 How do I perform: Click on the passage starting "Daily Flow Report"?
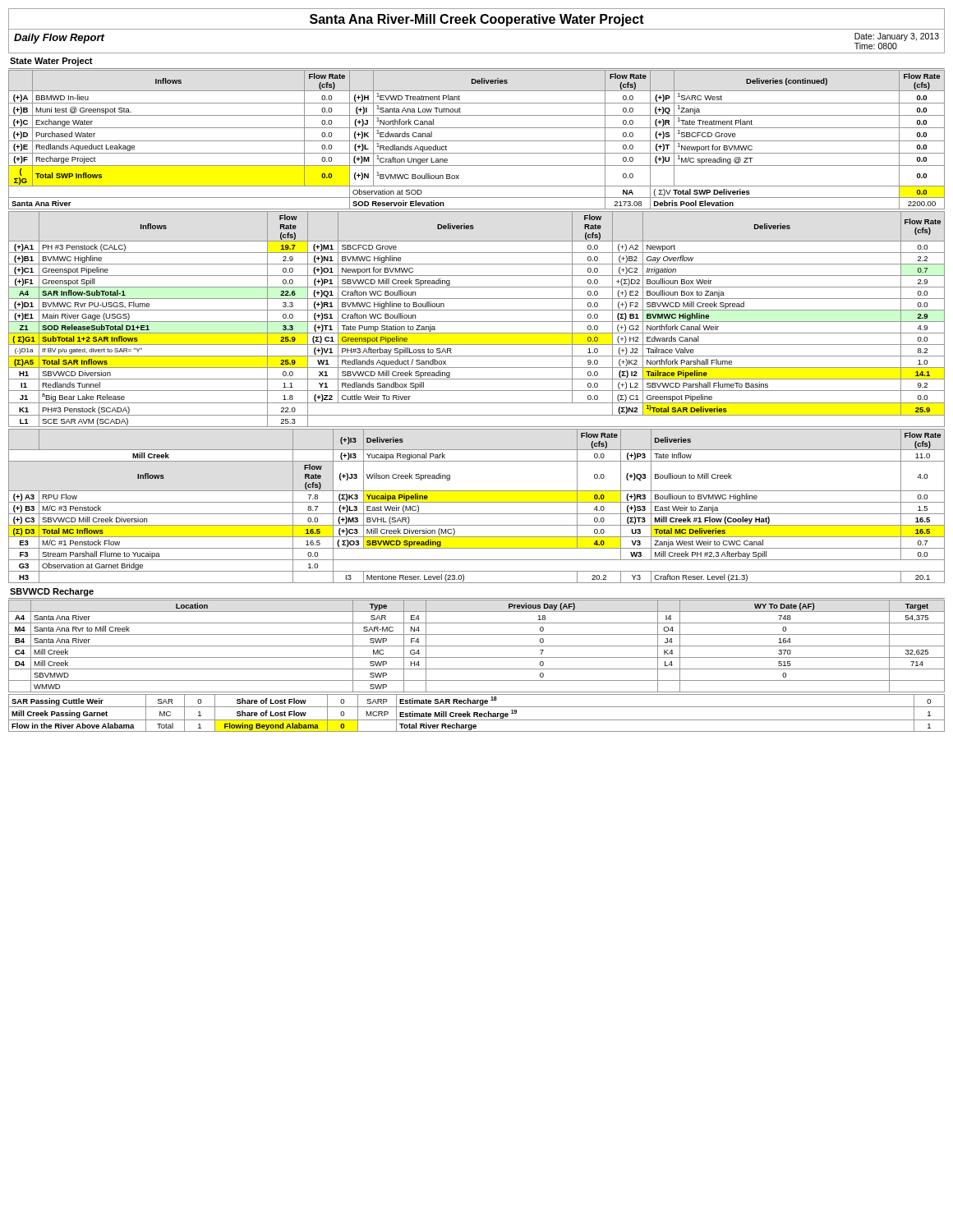click(x=59, y=37)
